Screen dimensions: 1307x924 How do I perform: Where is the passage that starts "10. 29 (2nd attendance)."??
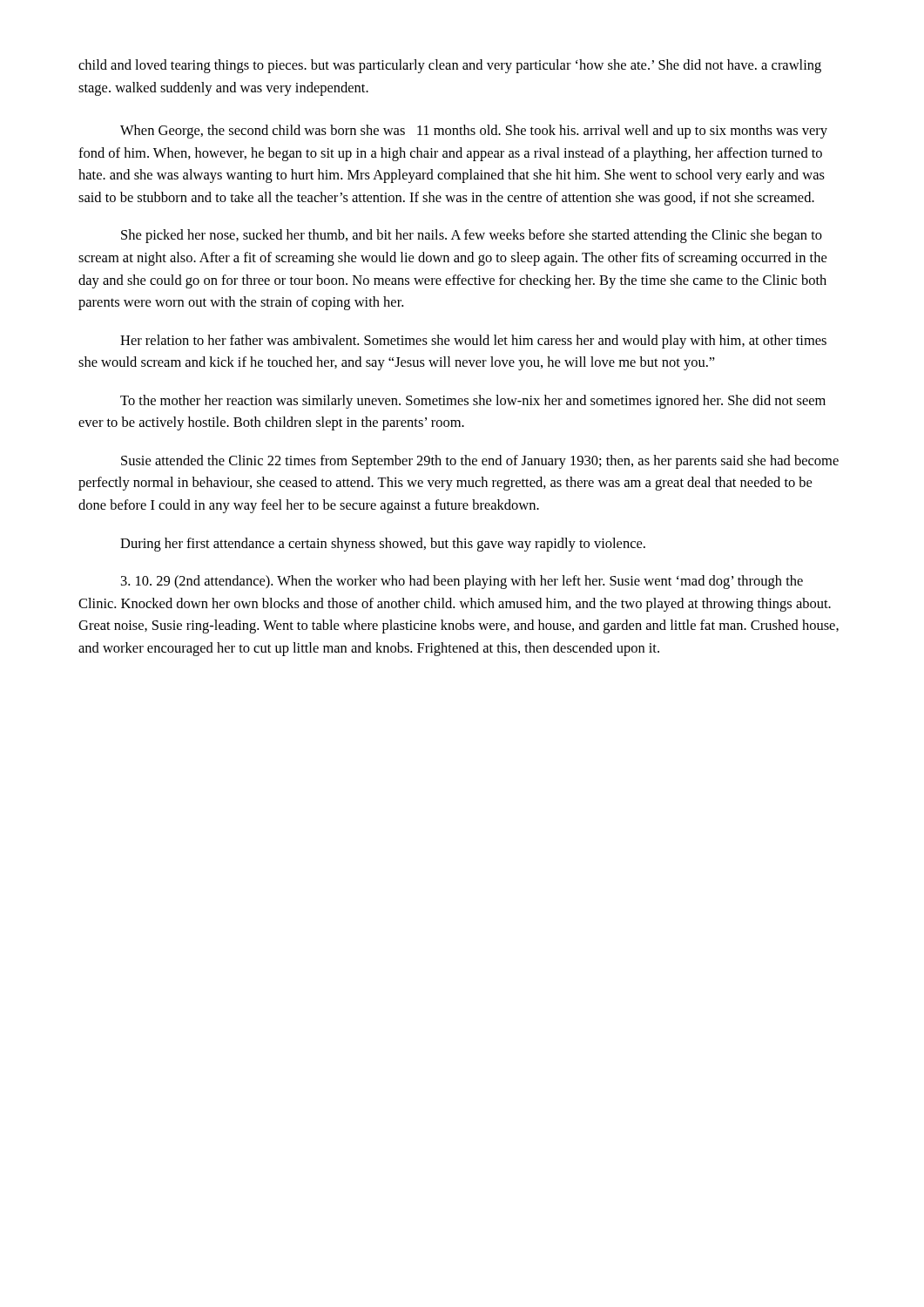point(459,614)
